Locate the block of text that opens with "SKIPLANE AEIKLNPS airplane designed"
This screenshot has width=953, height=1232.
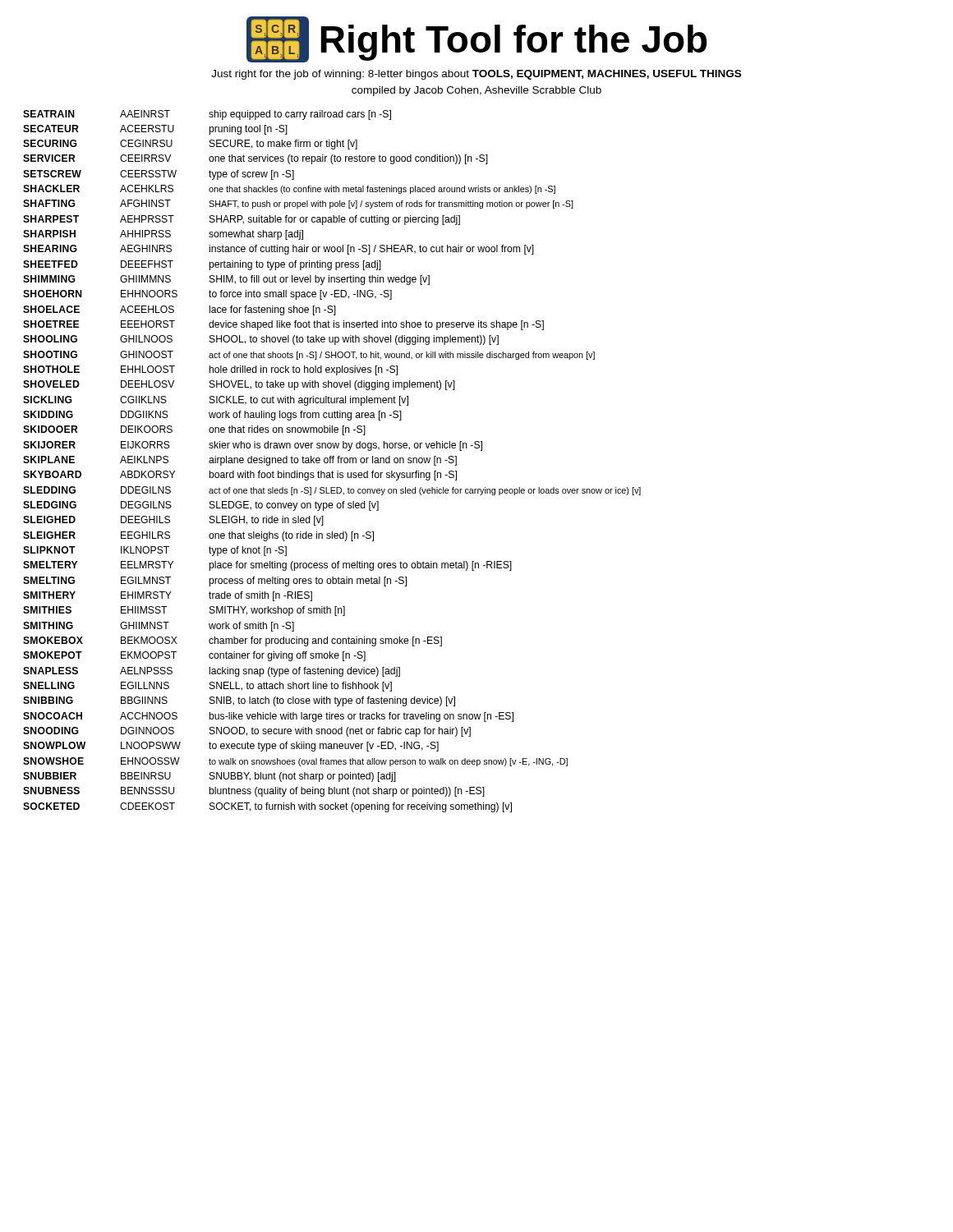(476, 460)
